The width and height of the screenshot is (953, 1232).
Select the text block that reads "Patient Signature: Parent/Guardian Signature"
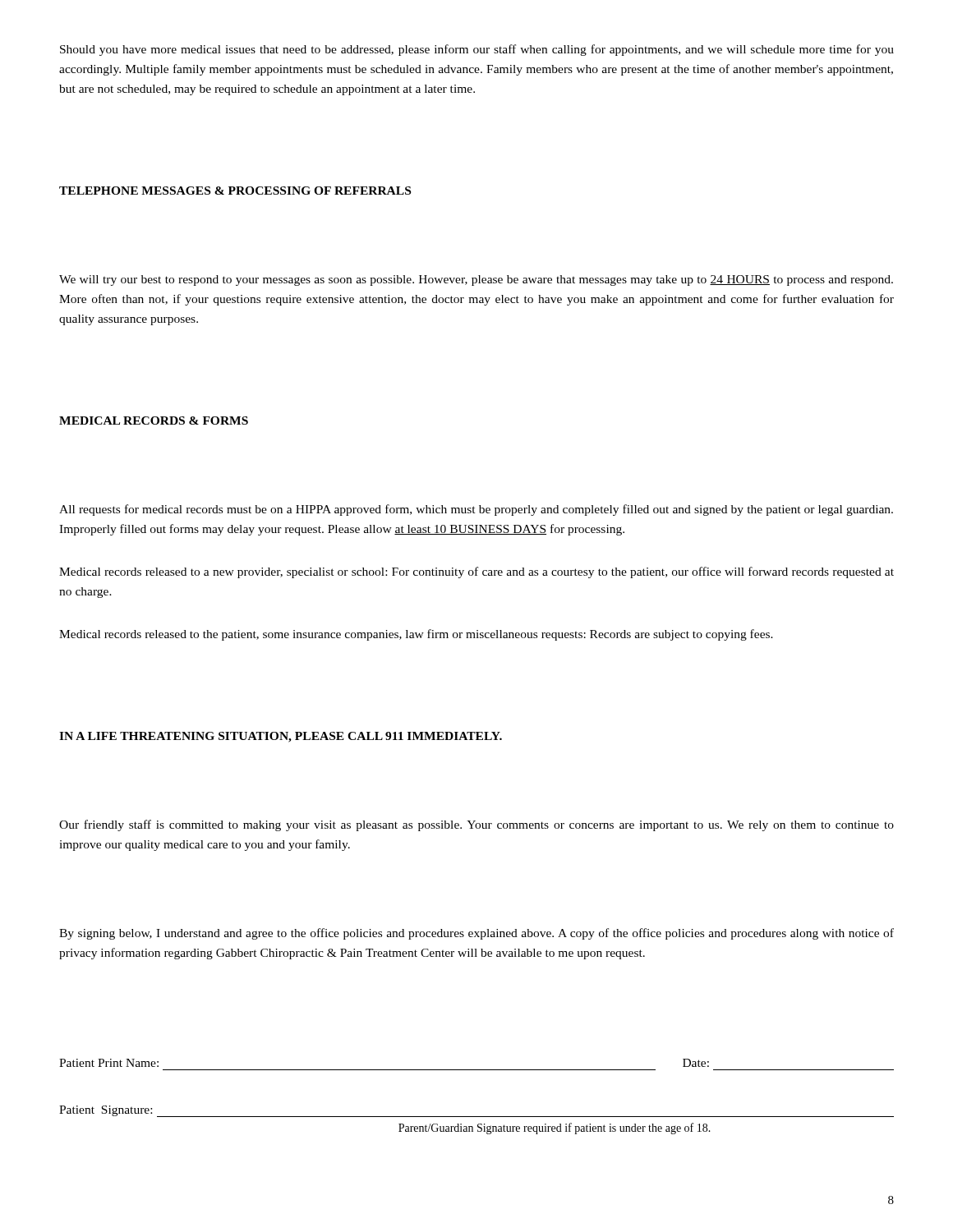[x=476, y=1118]
